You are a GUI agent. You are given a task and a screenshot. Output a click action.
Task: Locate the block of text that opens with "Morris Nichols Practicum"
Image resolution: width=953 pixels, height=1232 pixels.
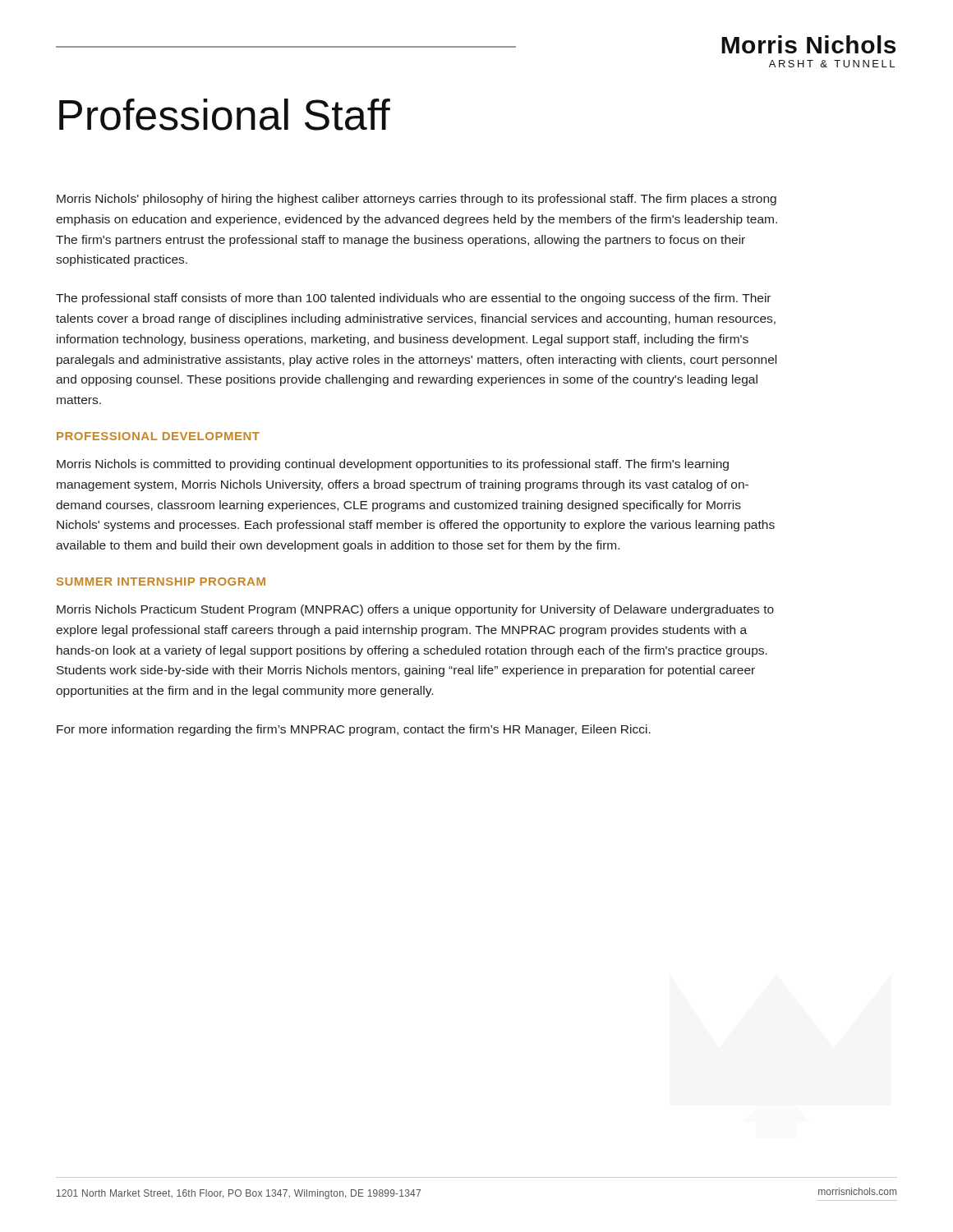415,650
